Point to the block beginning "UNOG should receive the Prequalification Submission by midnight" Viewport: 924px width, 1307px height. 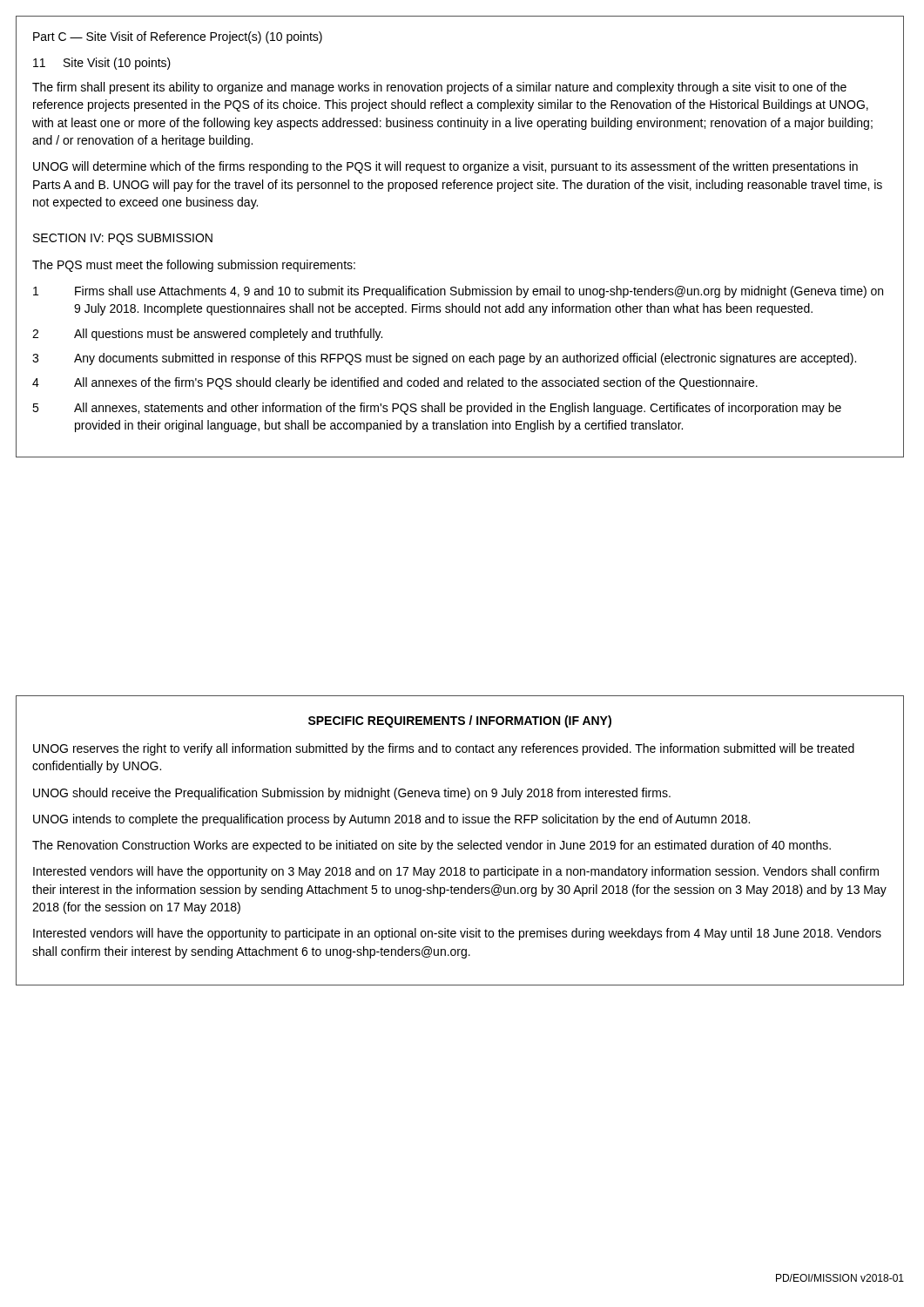[352, 793]
